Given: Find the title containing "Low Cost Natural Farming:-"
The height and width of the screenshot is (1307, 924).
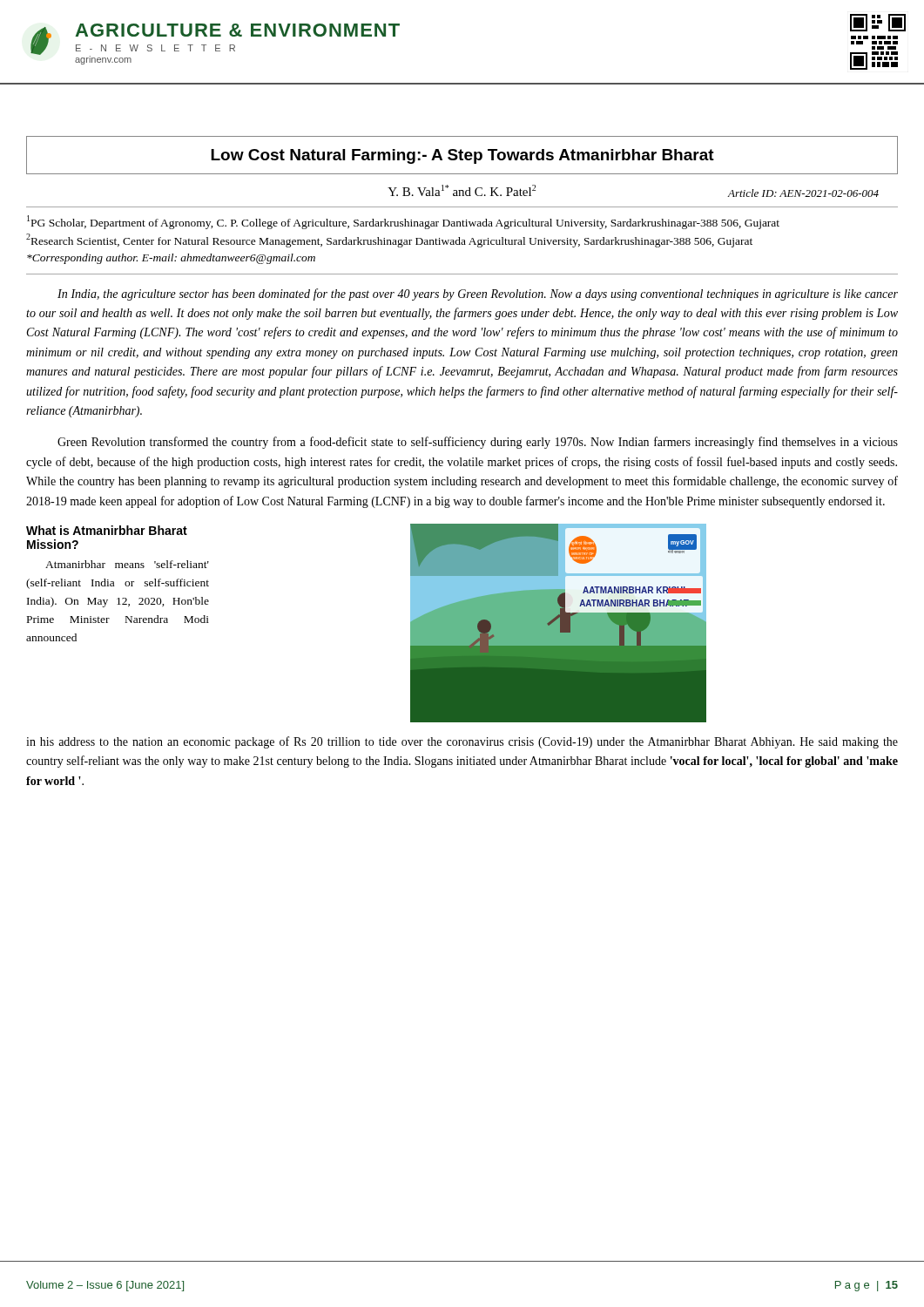Looking at the screenshot, I should pos(462,155).
